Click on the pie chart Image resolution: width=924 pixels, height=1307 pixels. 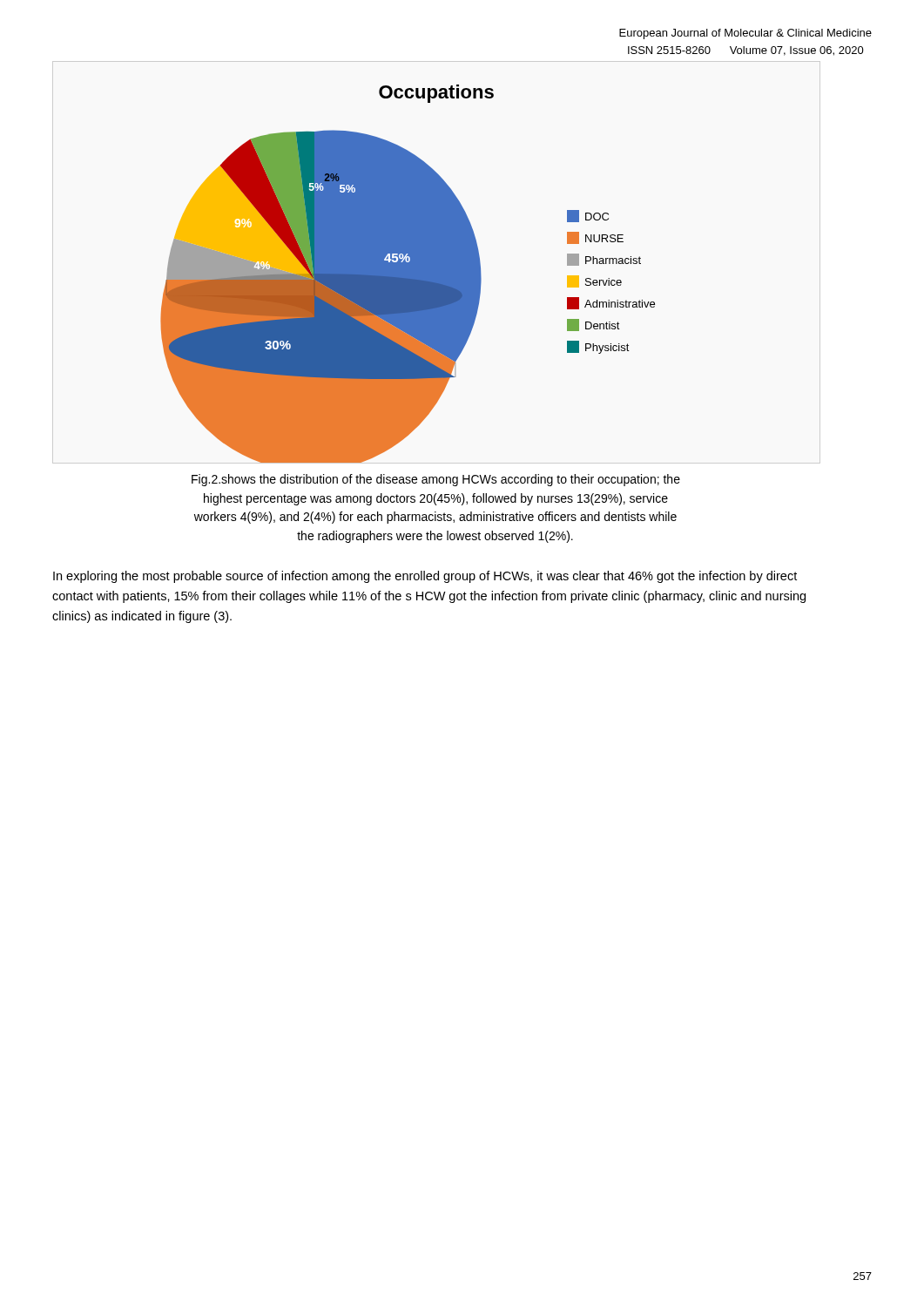tap(436, 262)
